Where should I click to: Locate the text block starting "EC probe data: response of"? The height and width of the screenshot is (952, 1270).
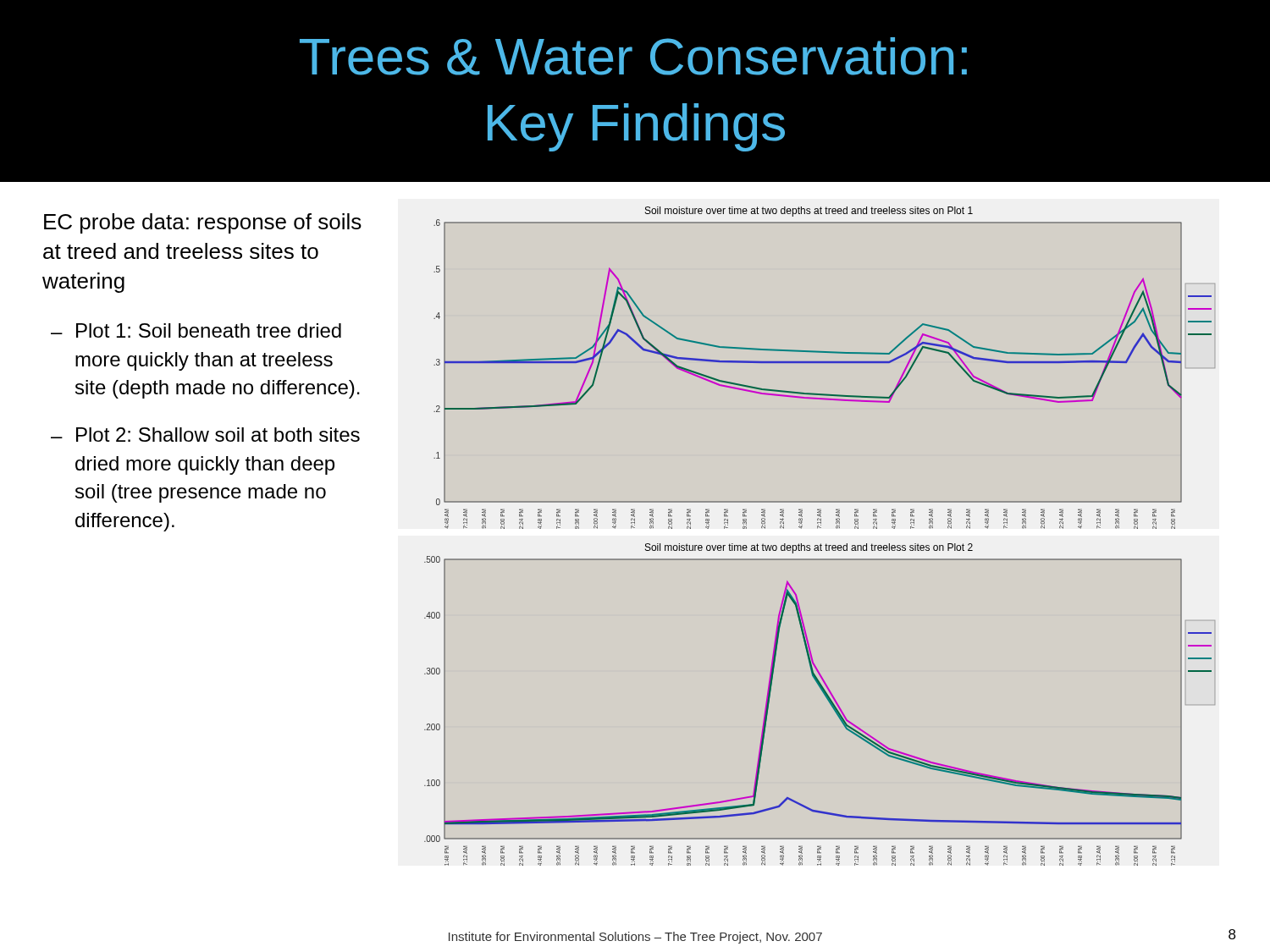point(202,251)
